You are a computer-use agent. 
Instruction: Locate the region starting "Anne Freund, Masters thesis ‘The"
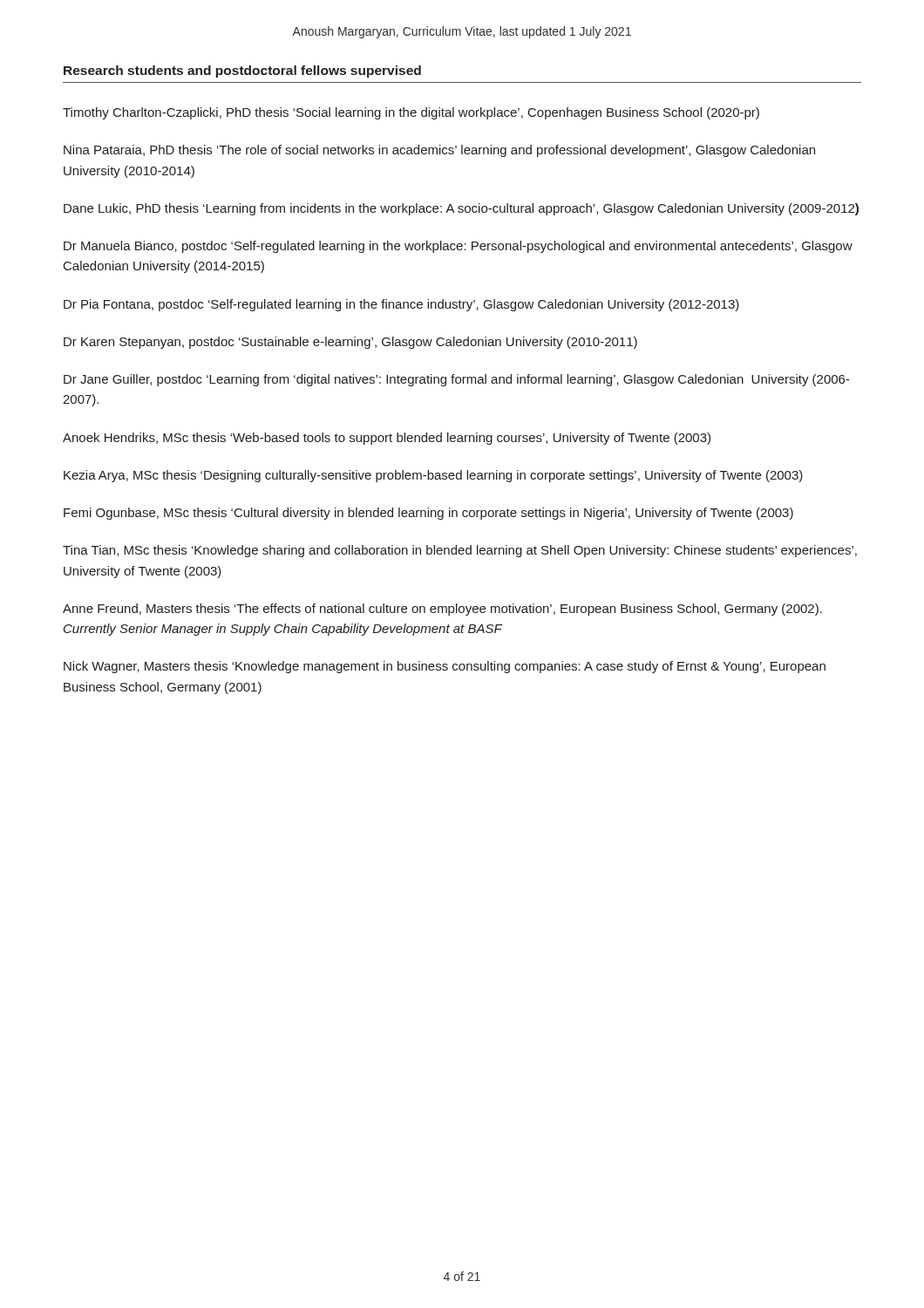[x=443, y=618]
